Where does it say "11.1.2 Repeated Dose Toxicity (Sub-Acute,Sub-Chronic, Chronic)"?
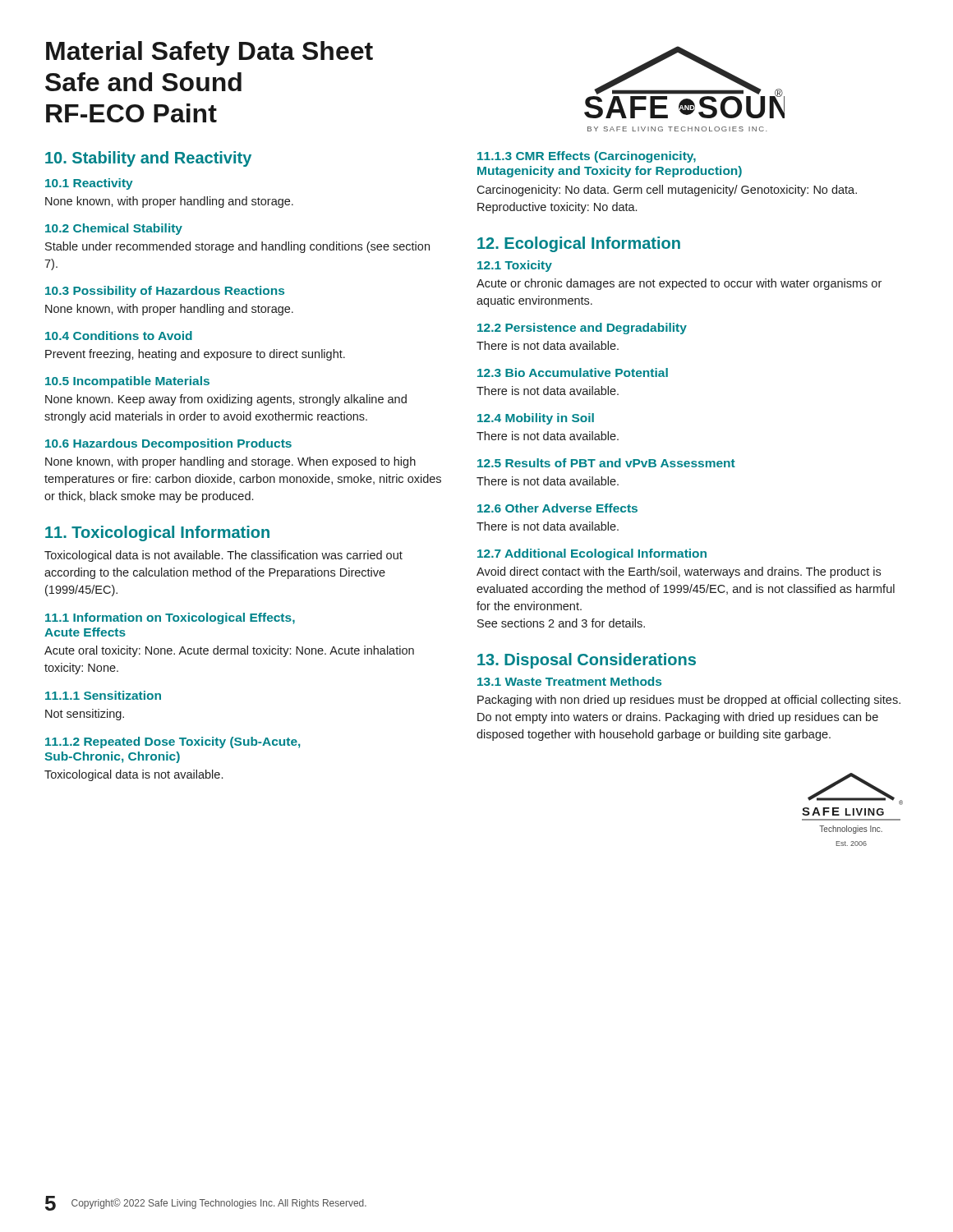The width and height of the screenshot is (953, 1232). (173, 749)
